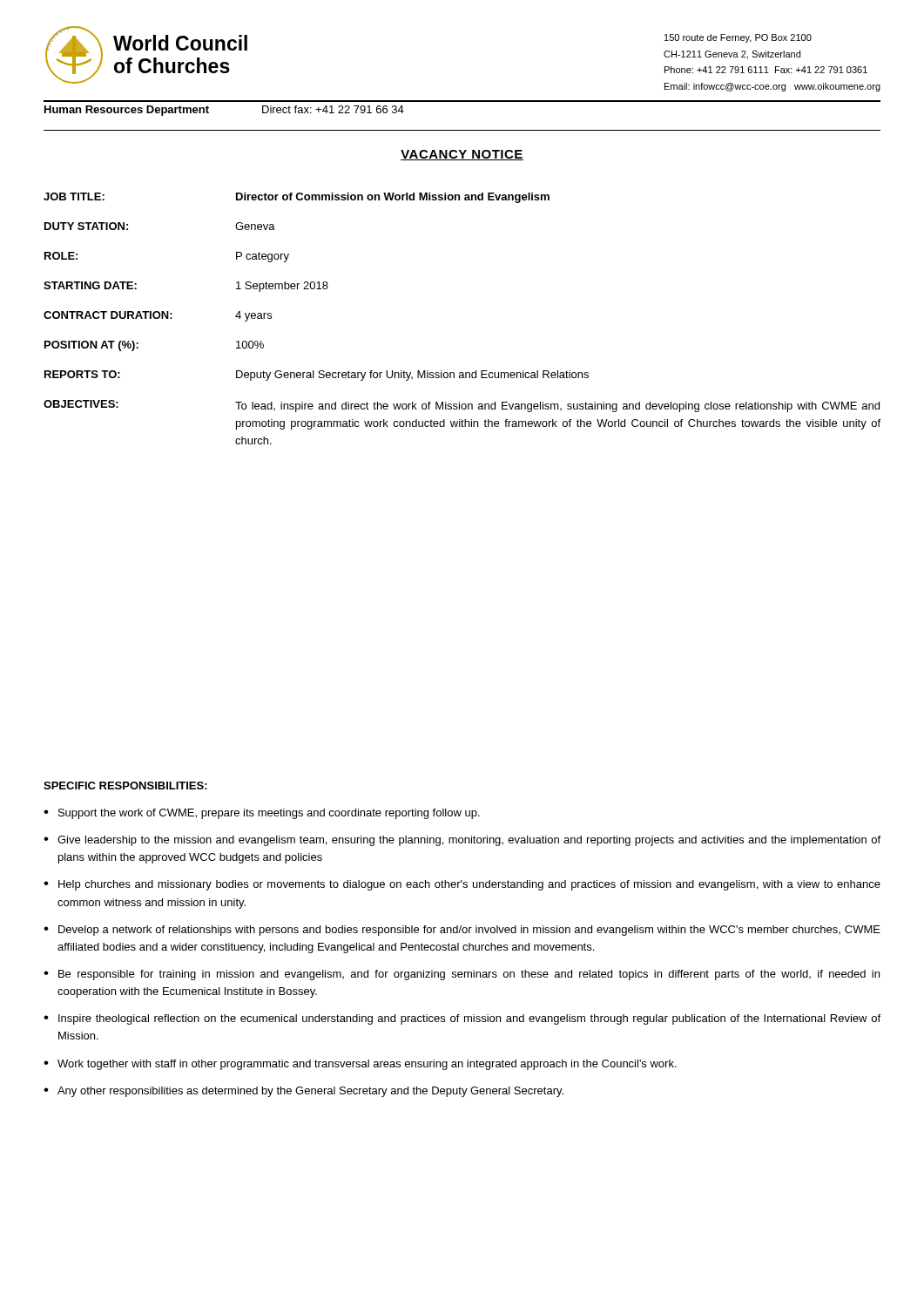Click the passage that begins "OBJECTIVES: To lead, inspire and direct the work"

462,424
